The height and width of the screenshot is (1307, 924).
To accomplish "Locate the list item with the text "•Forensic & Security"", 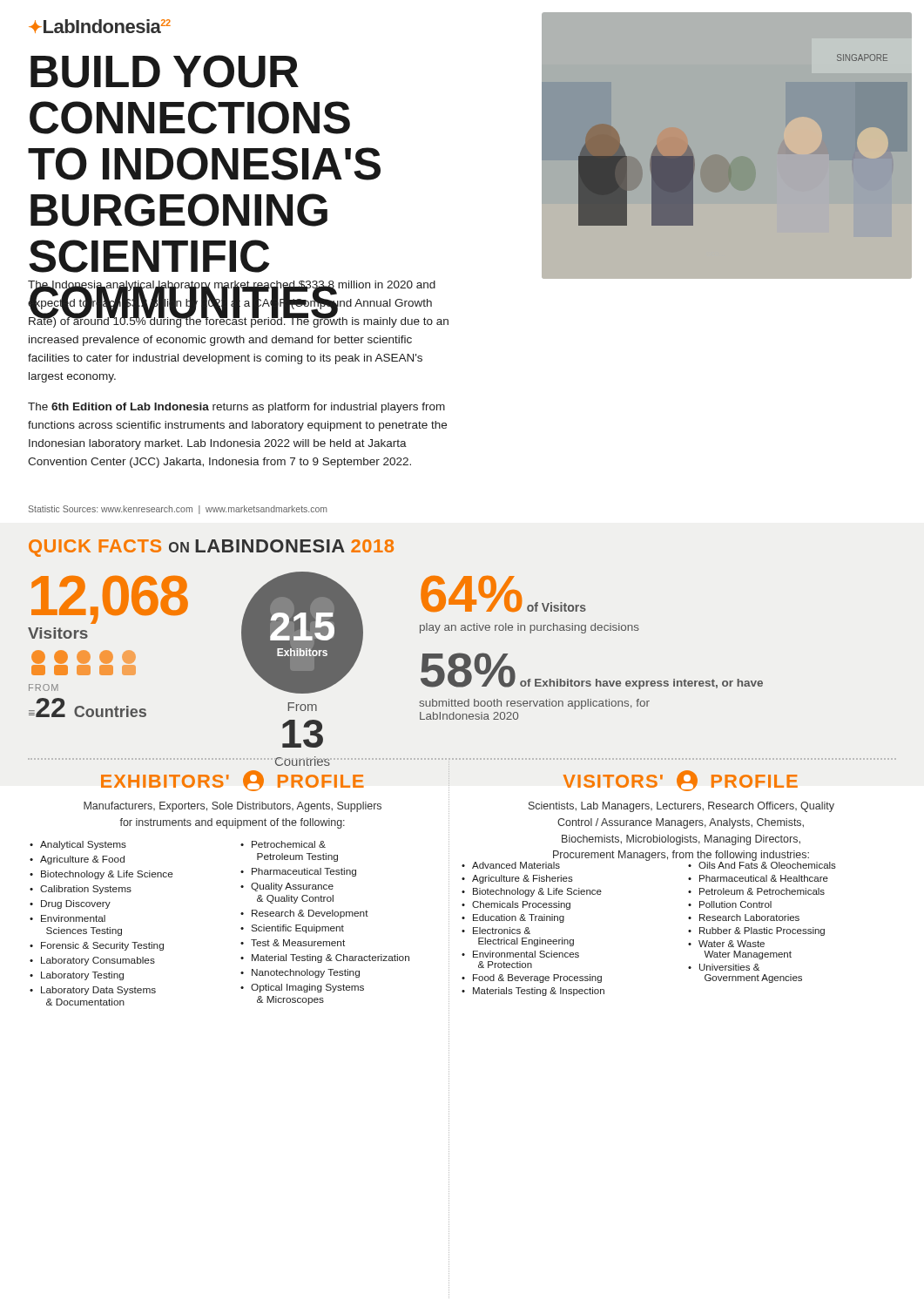I will 97,945.
